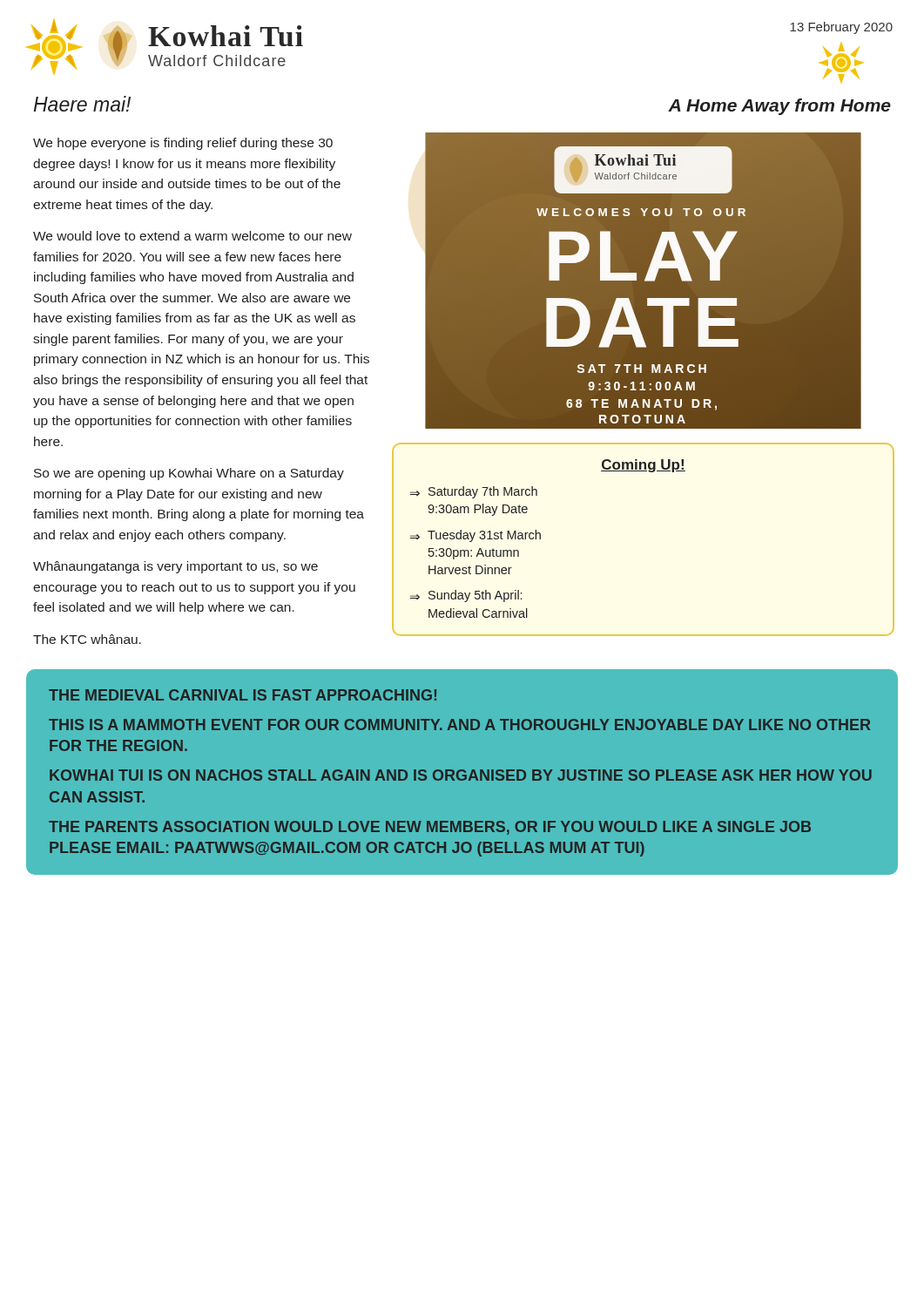
Task: Click on the text block that reads "So we are opening up Kowhai Whare"
Action: [x=199, y=504]
